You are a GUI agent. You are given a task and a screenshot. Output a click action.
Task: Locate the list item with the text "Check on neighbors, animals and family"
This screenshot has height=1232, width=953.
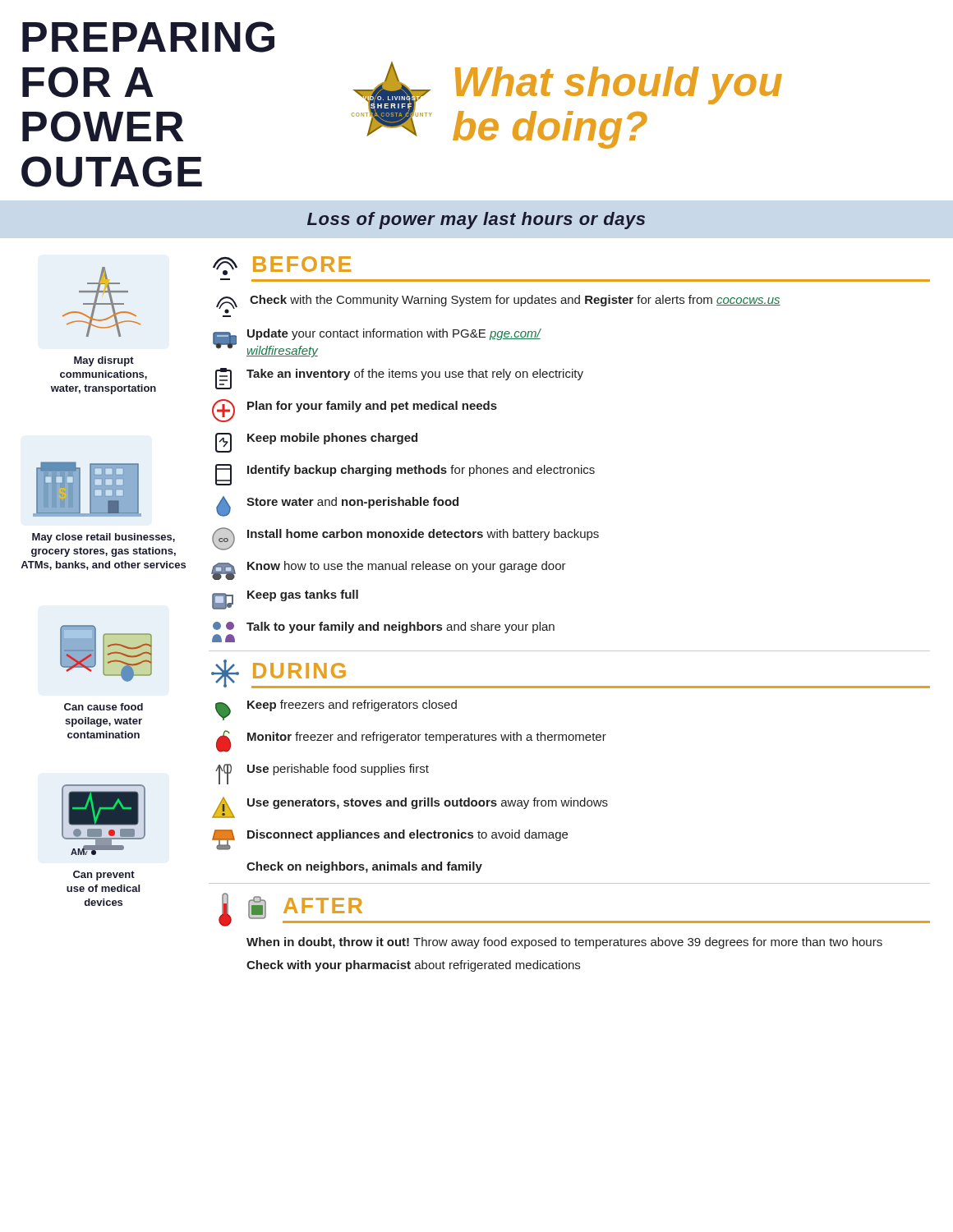point(364,866)
